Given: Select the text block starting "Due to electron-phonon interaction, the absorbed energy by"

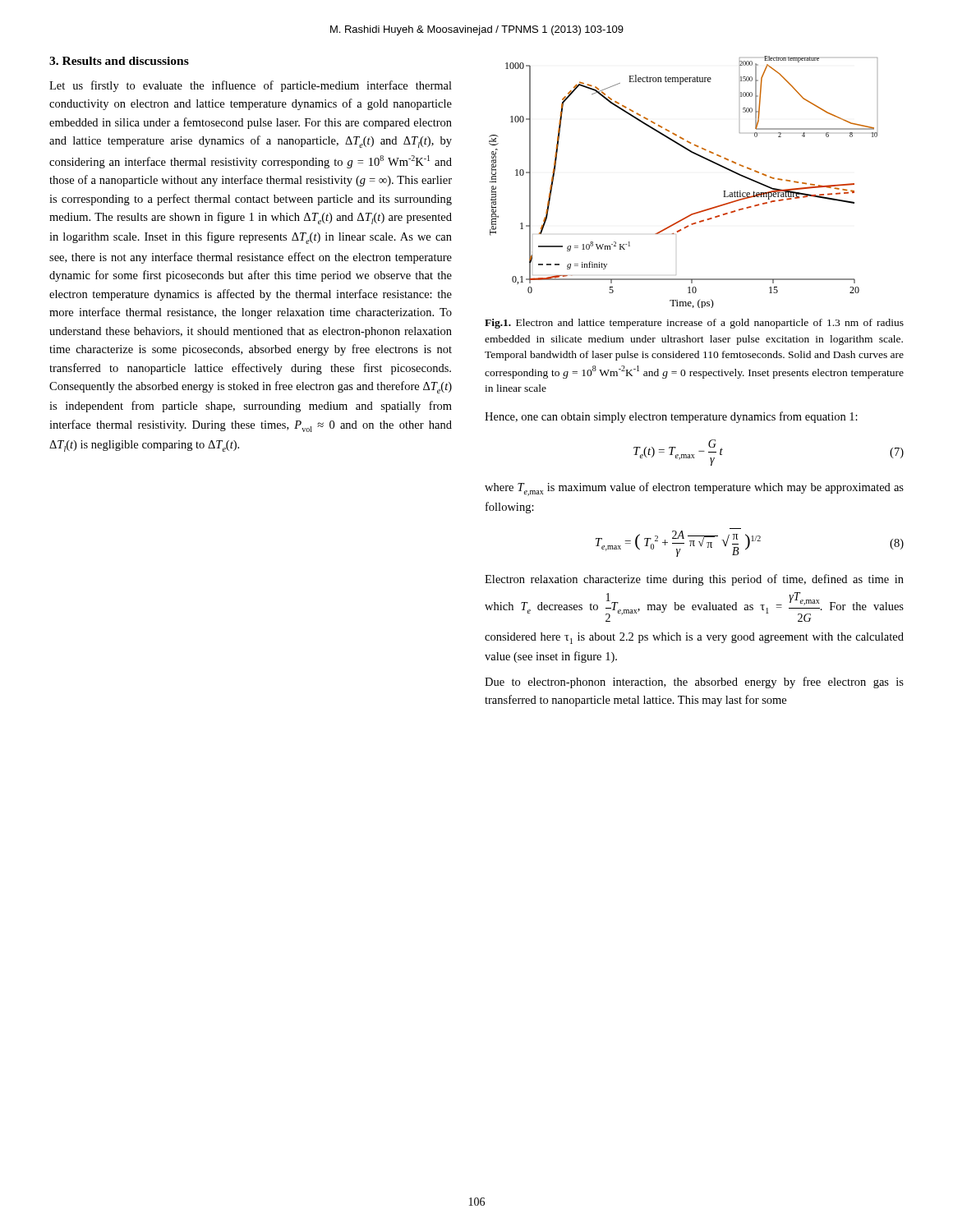Looking at the screenshot, I should coord(694,691).
